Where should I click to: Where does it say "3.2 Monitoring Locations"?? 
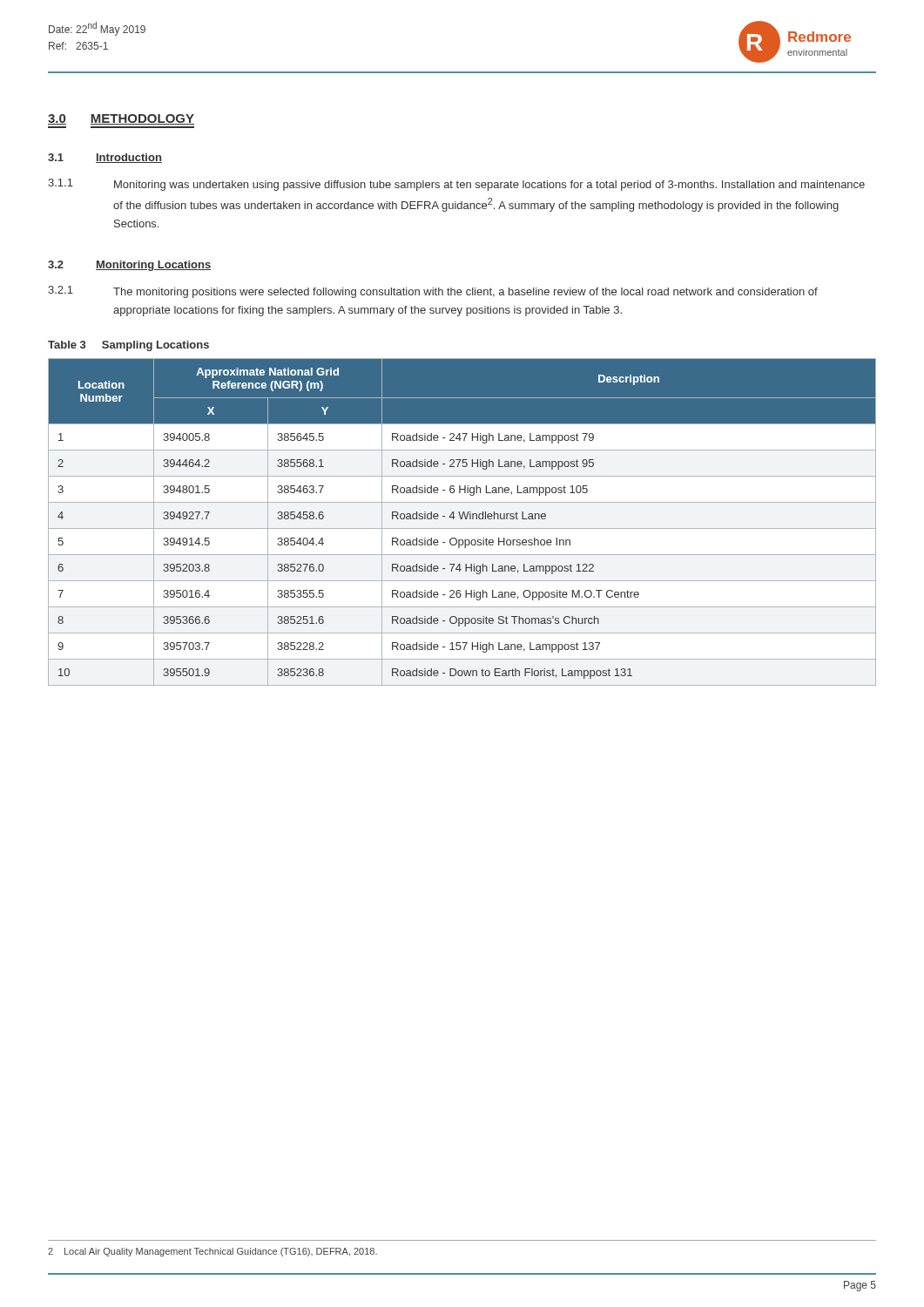(129, 264)
